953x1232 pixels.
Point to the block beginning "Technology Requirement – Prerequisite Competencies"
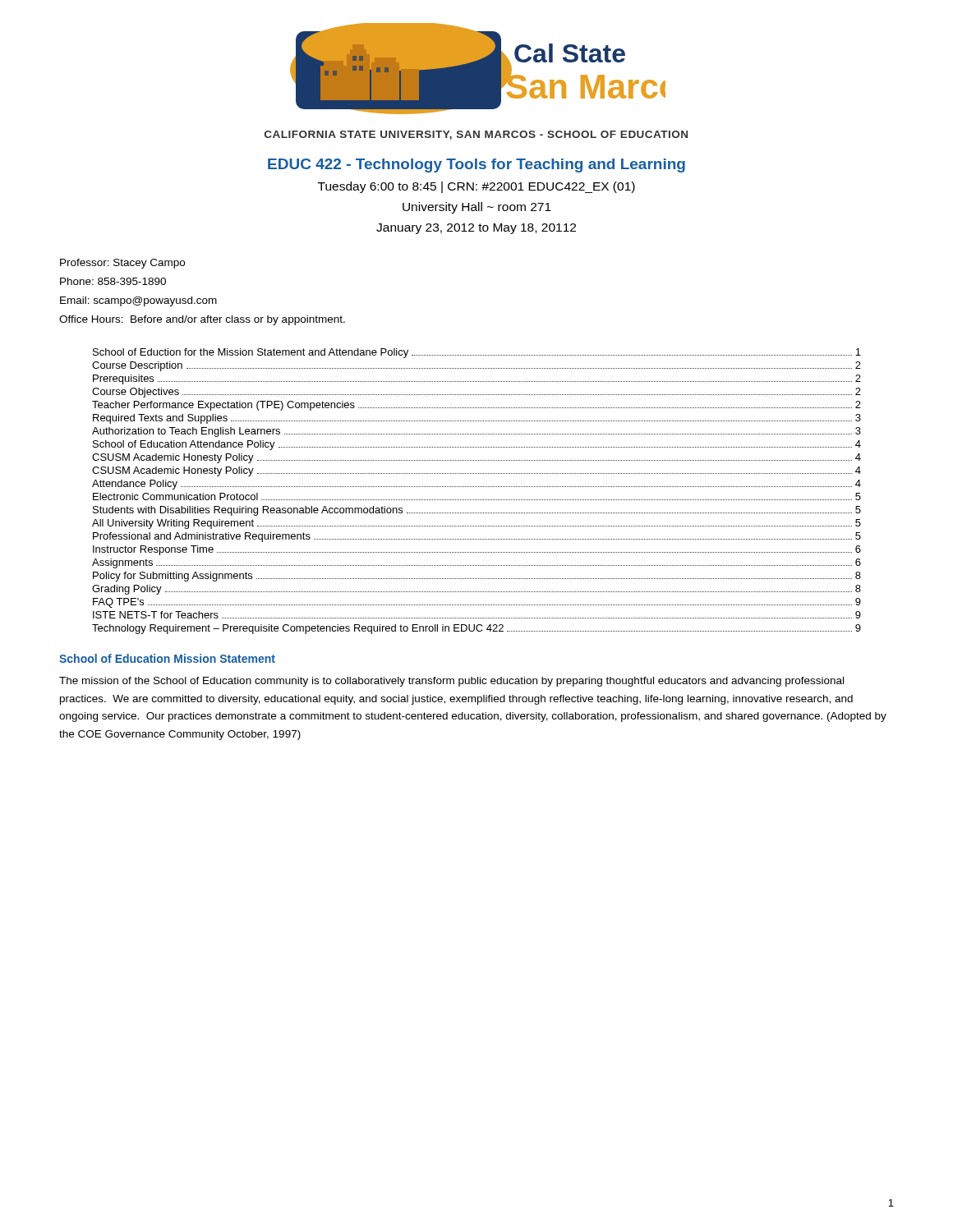(x=476, y=628)
